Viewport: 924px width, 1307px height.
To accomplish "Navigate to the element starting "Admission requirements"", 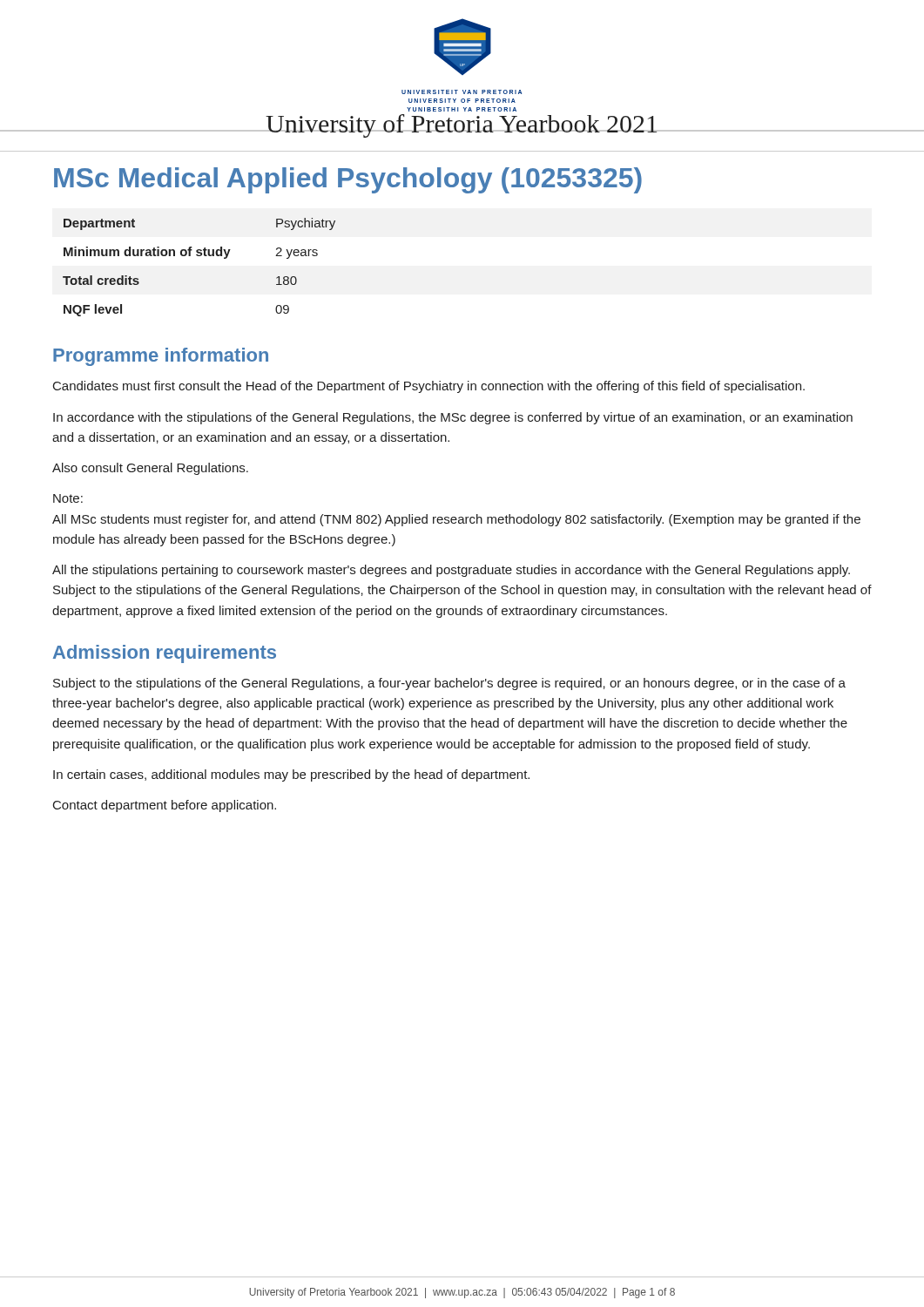I will tap(165, 652).
